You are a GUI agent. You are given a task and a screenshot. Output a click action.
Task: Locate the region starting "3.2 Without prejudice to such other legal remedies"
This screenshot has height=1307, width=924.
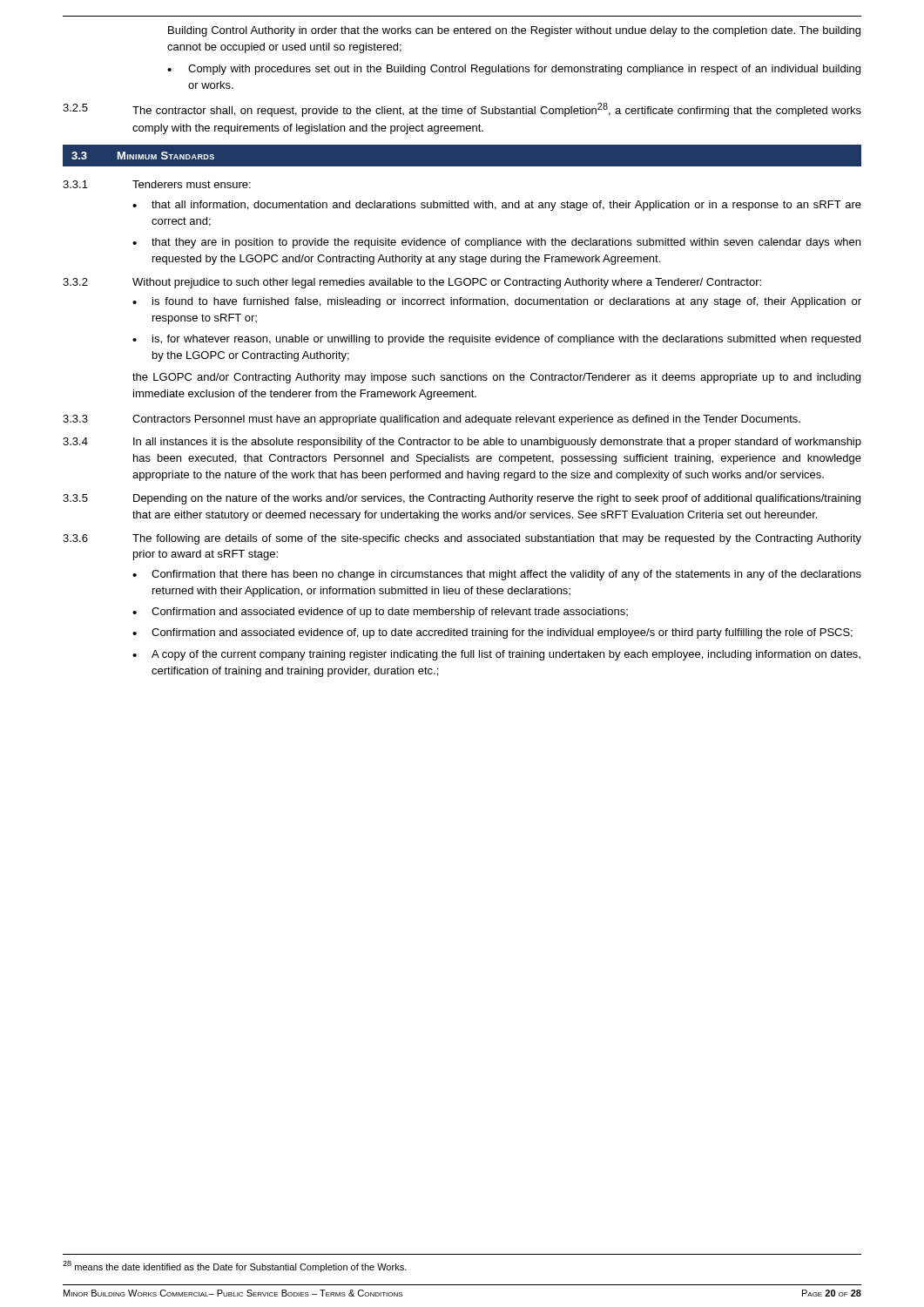[462, 282]
